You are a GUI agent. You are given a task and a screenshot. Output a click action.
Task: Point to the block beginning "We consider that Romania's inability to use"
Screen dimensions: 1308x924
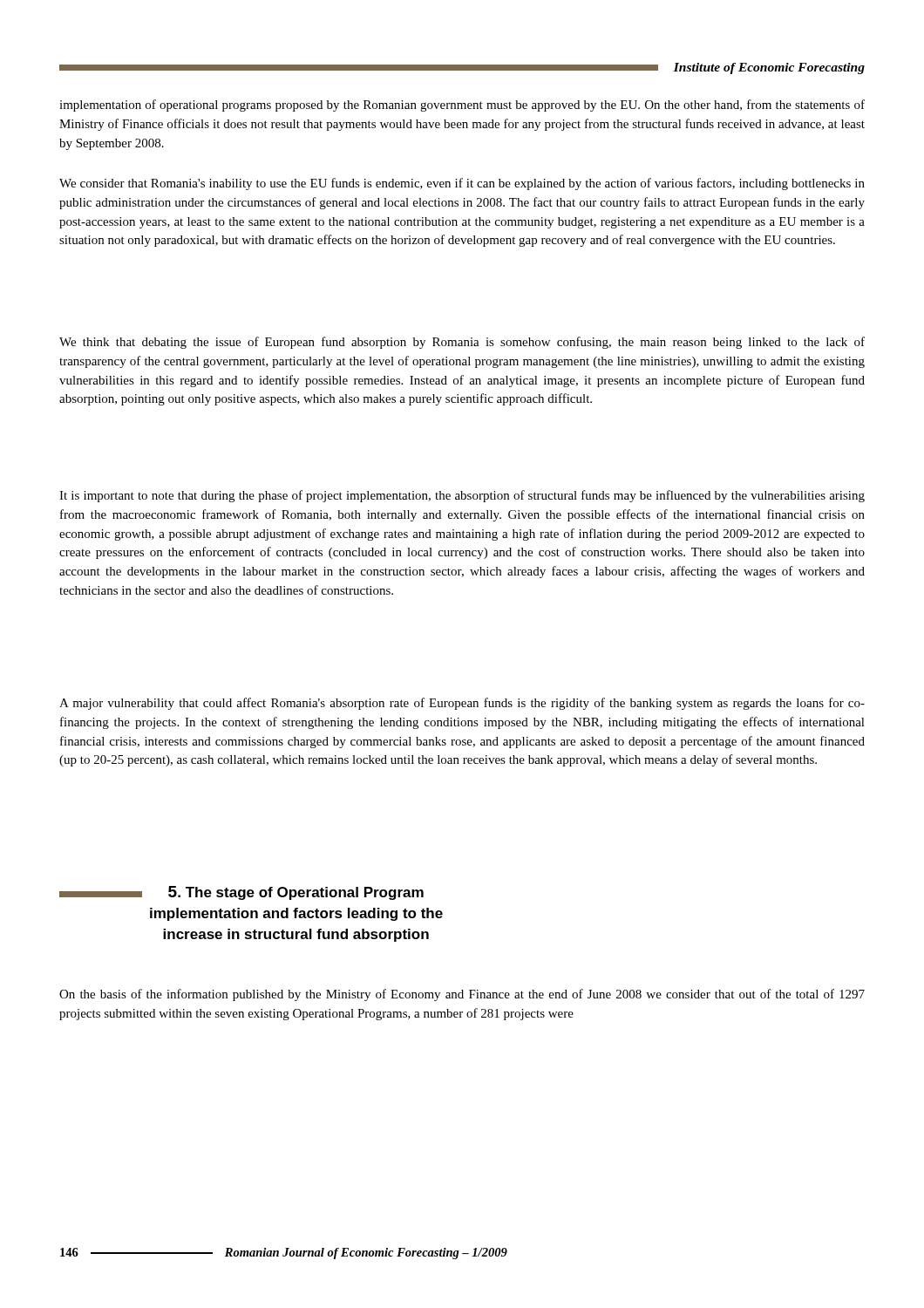coord(462,212)
